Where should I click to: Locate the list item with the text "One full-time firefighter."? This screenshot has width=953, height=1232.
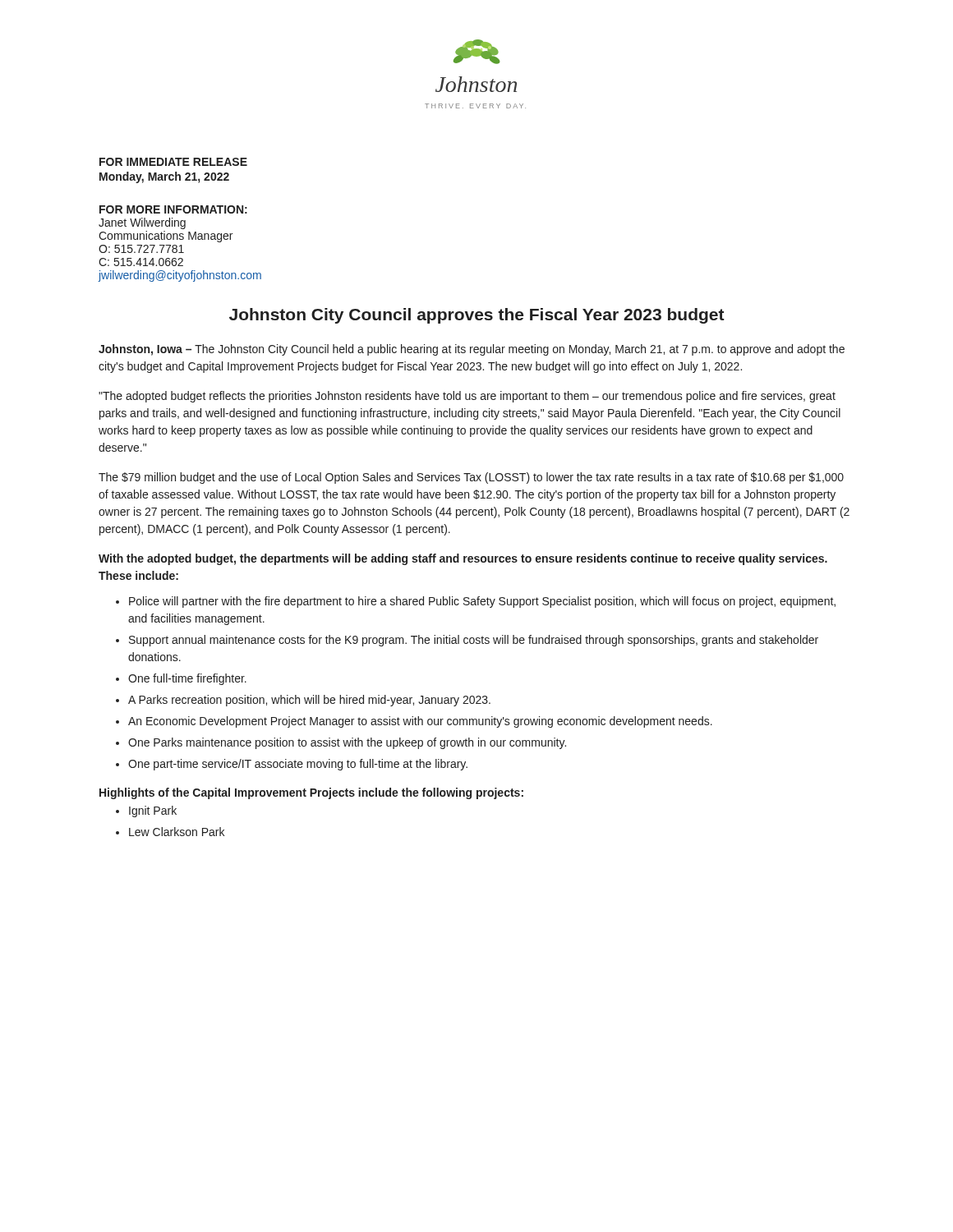(x=187, y=679)
